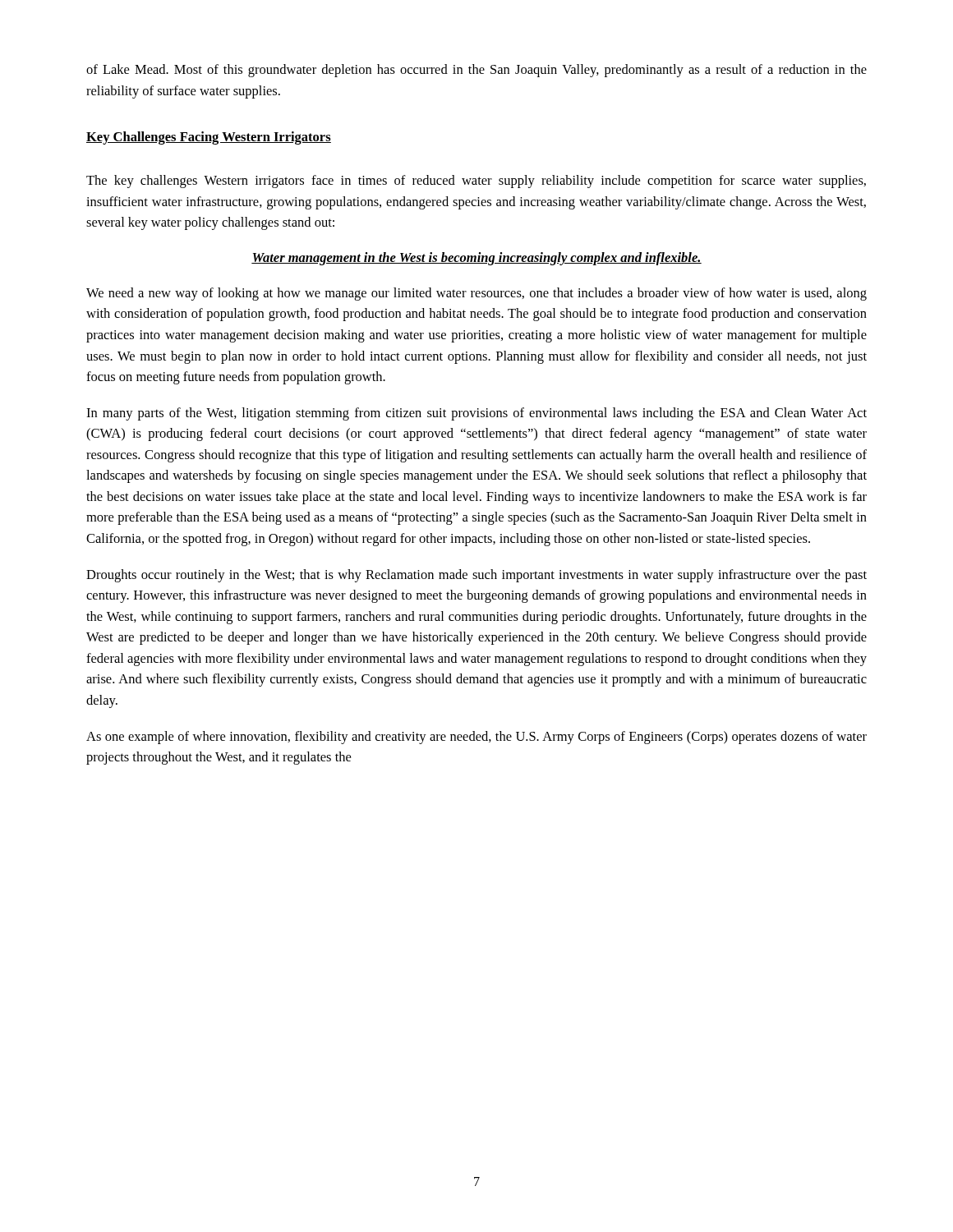Locate the element starting "Water management in the West is"

(x=476, y=257)
